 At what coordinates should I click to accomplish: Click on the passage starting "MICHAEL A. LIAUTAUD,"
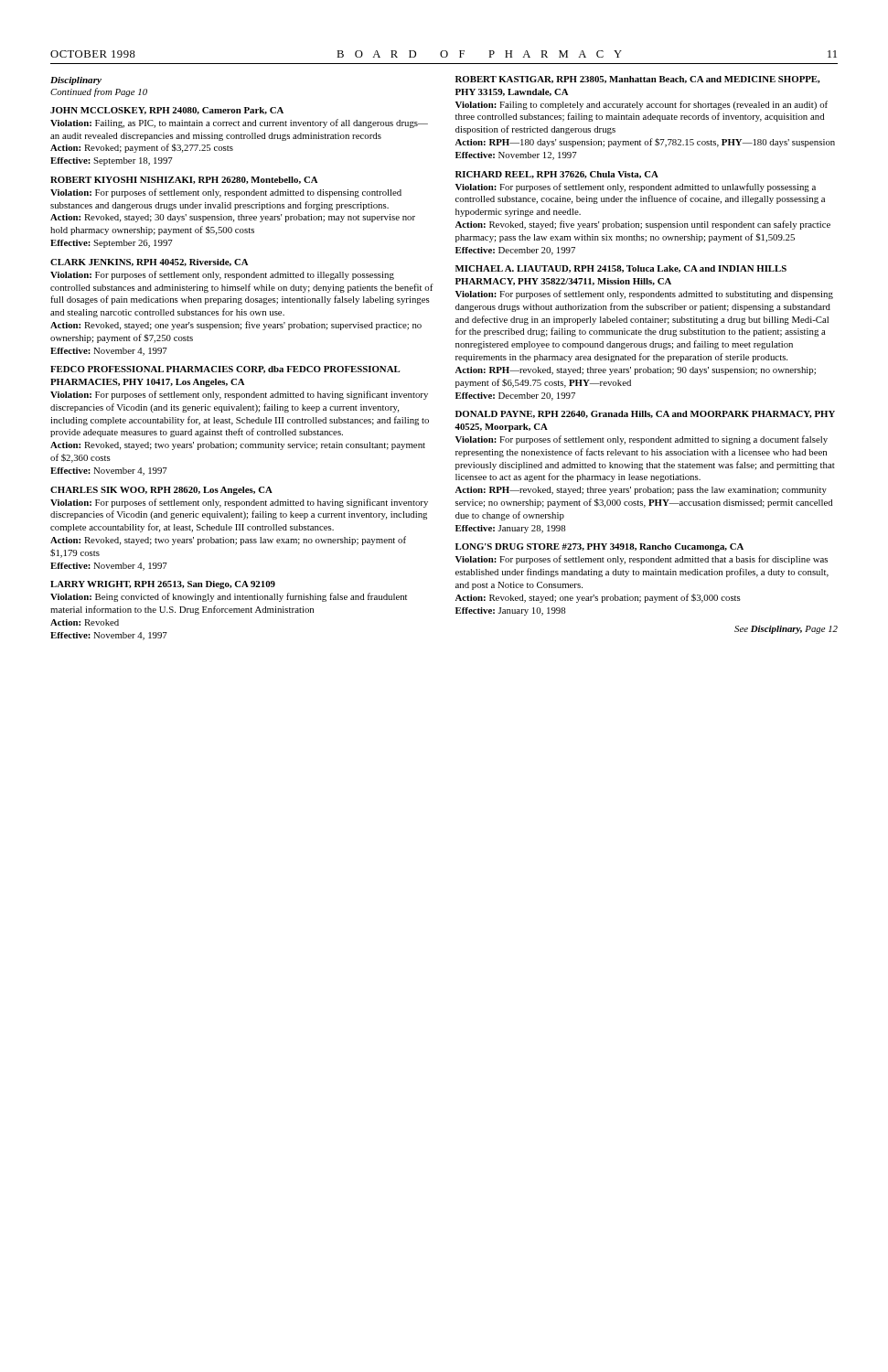click(646, 332)
